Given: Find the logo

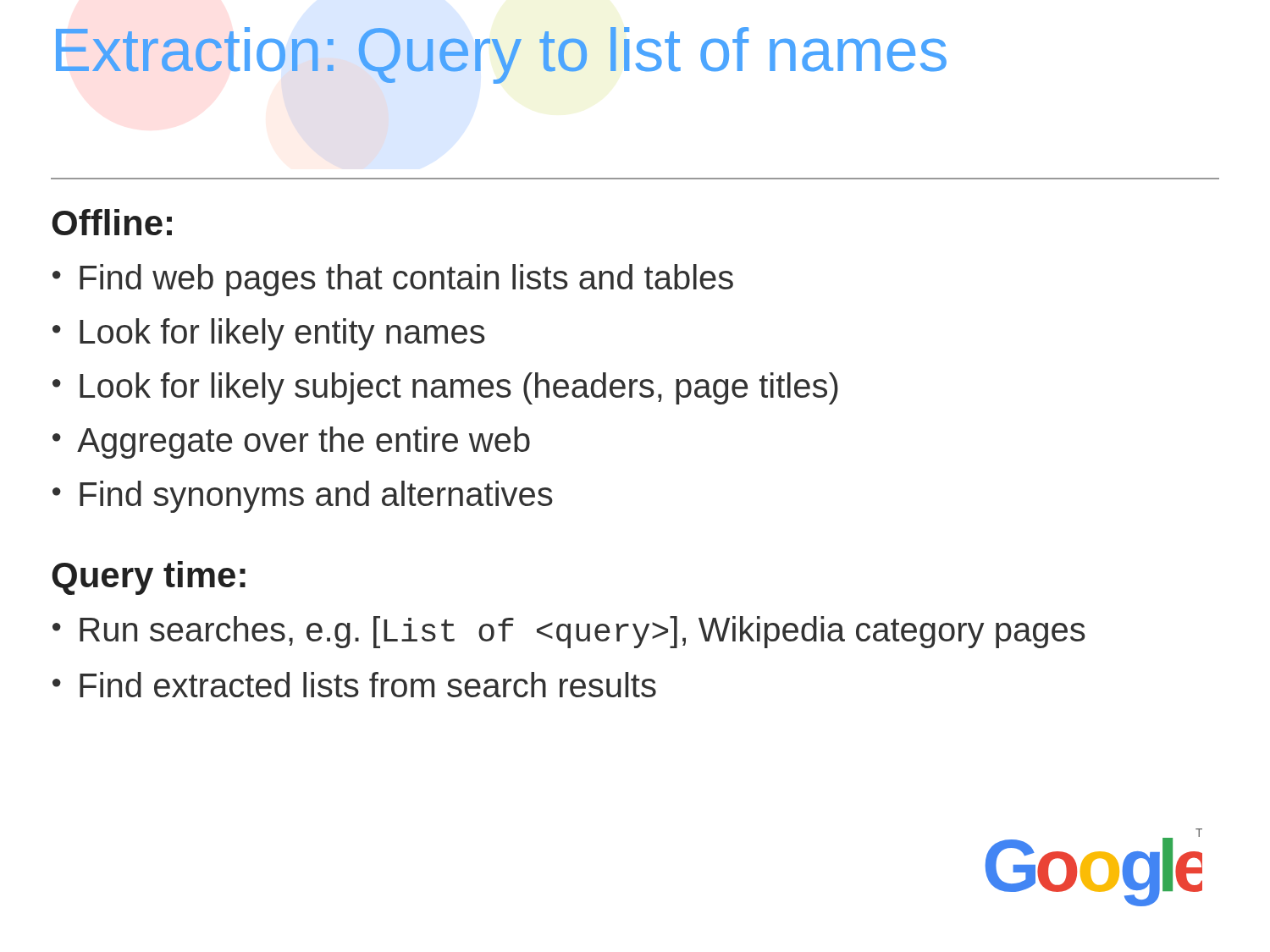Looking at the screenshot, I should [1092, 866].
